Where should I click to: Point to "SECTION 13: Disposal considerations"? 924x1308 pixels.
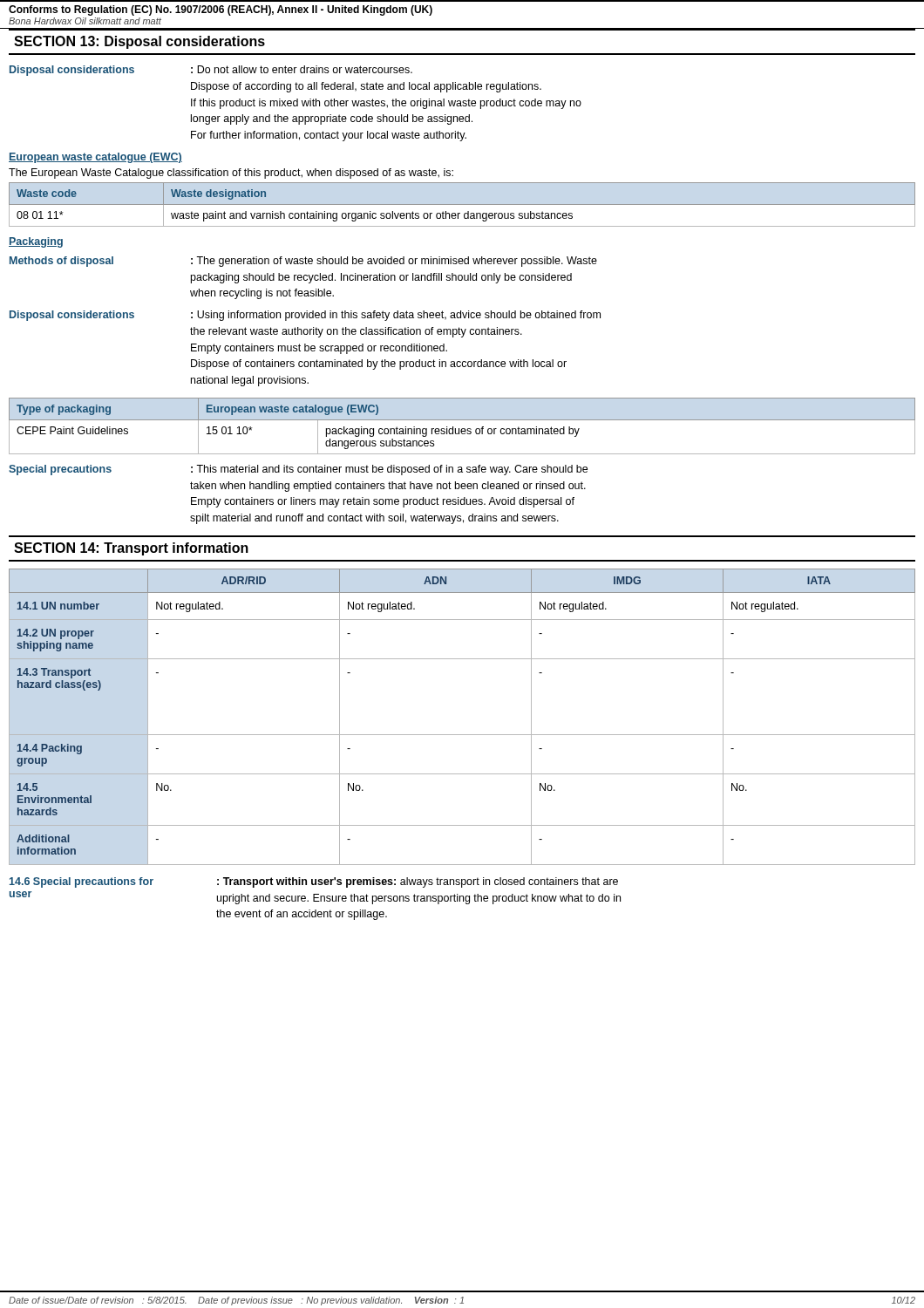tap(140, 41)
